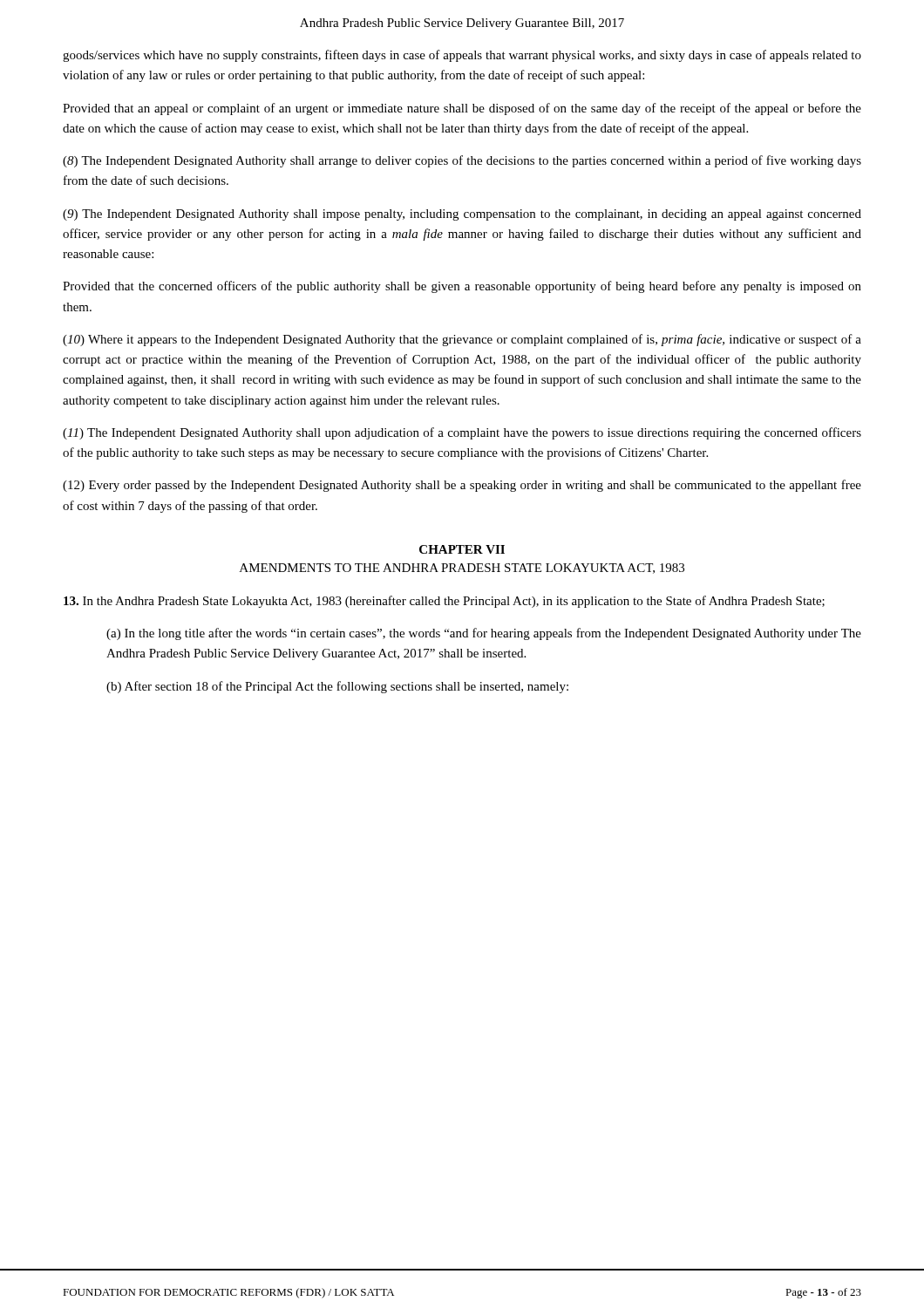
Task: Navigate to the element starting "In the Andhra Pradesh State"
Action: click(x=444, y=601)
